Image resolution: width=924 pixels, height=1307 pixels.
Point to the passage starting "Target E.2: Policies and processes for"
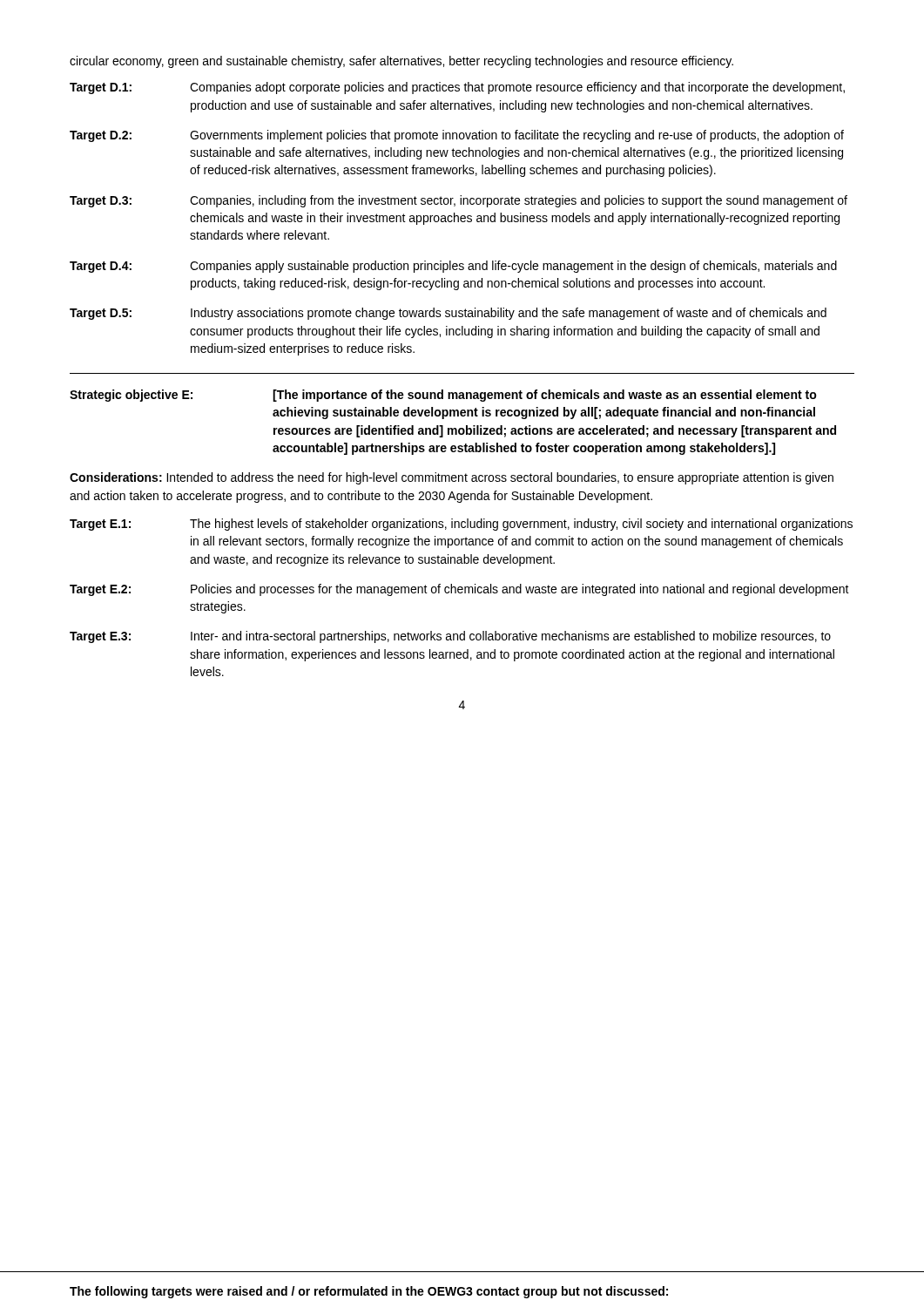[x=462, y=598]
